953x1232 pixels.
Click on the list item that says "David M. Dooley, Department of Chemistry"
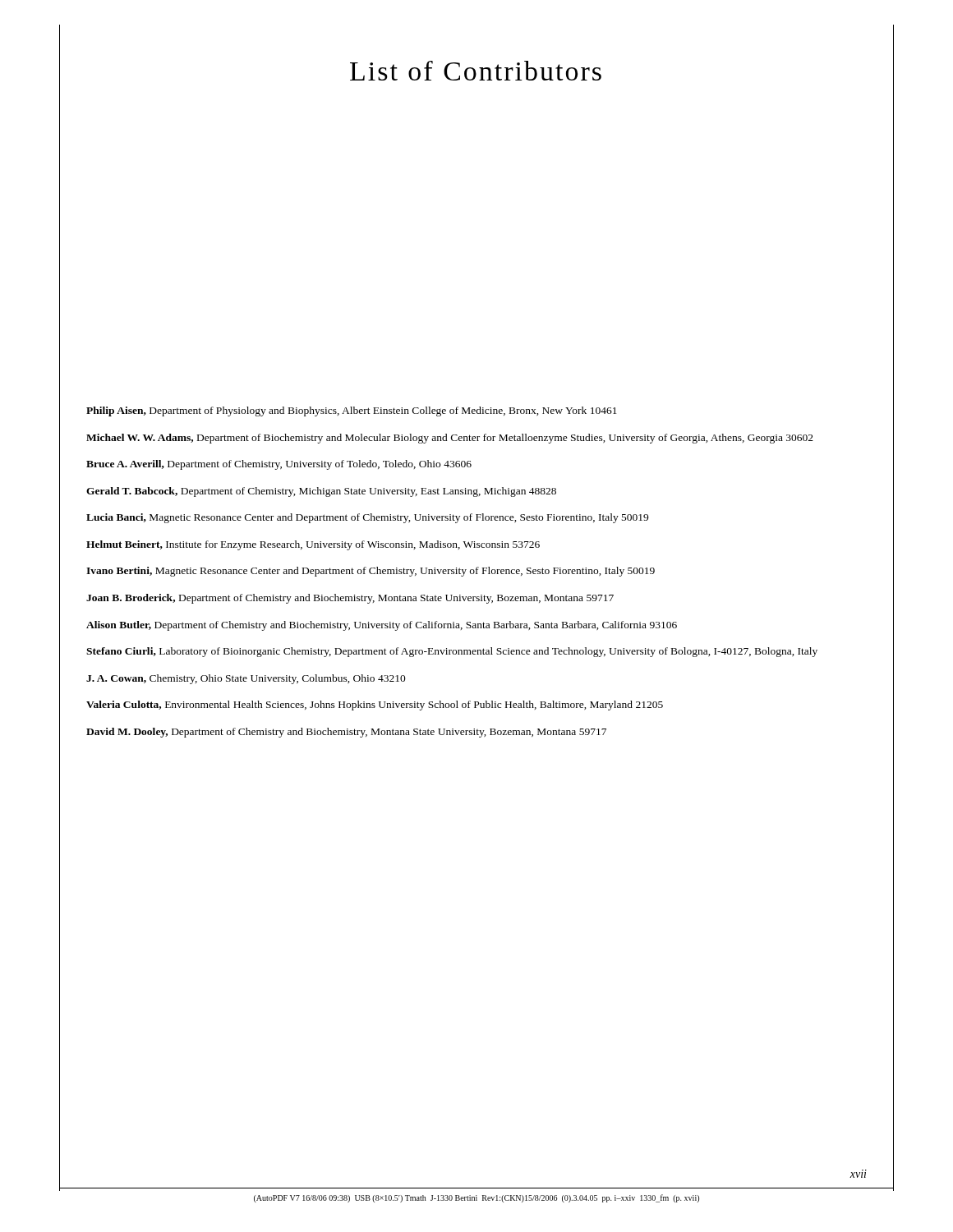click(x=346, y=731)
